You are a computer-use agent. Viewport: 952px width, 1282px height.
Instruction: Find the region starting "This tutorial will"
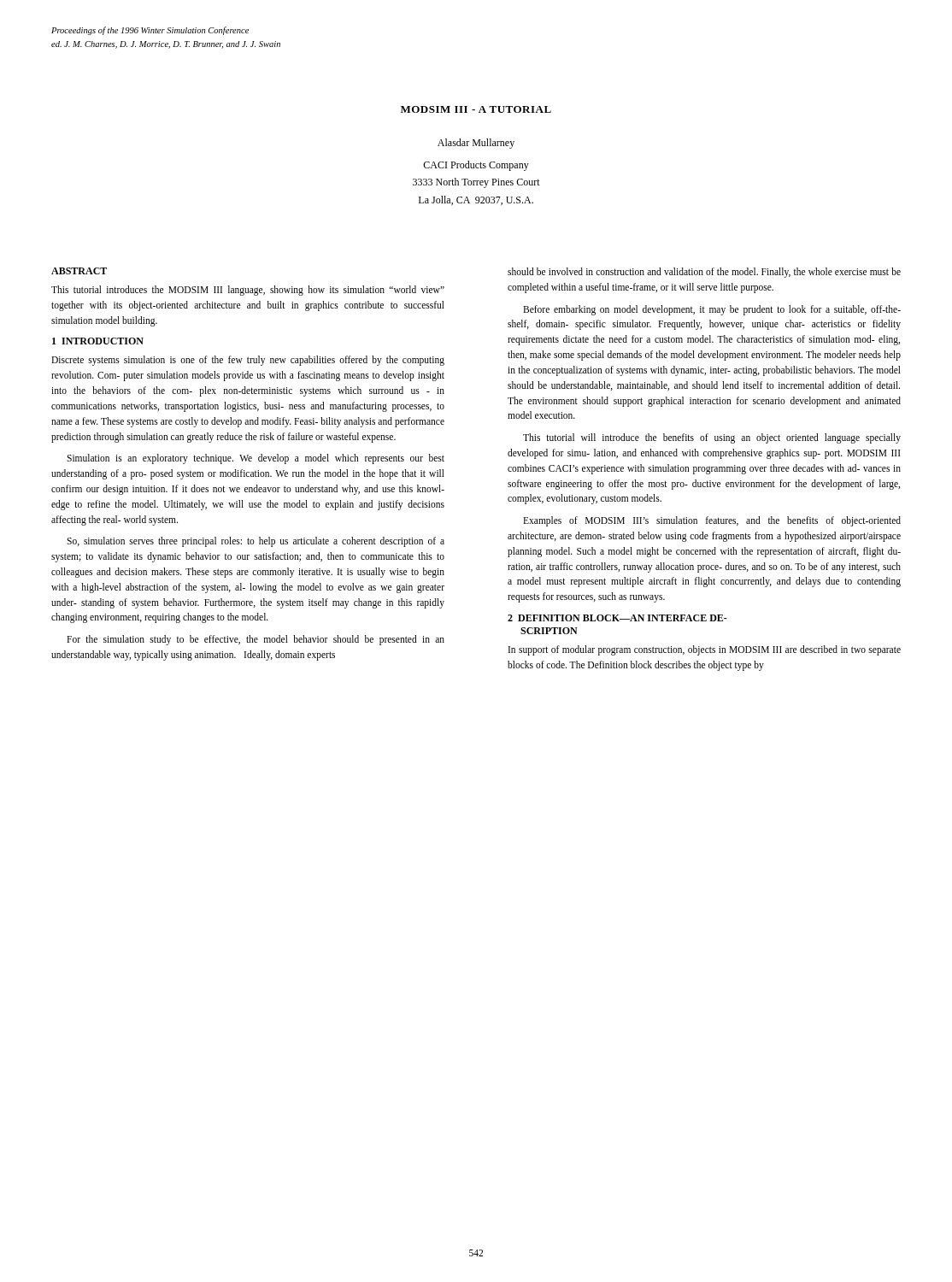pyautogui.click(x=704, y=469)
